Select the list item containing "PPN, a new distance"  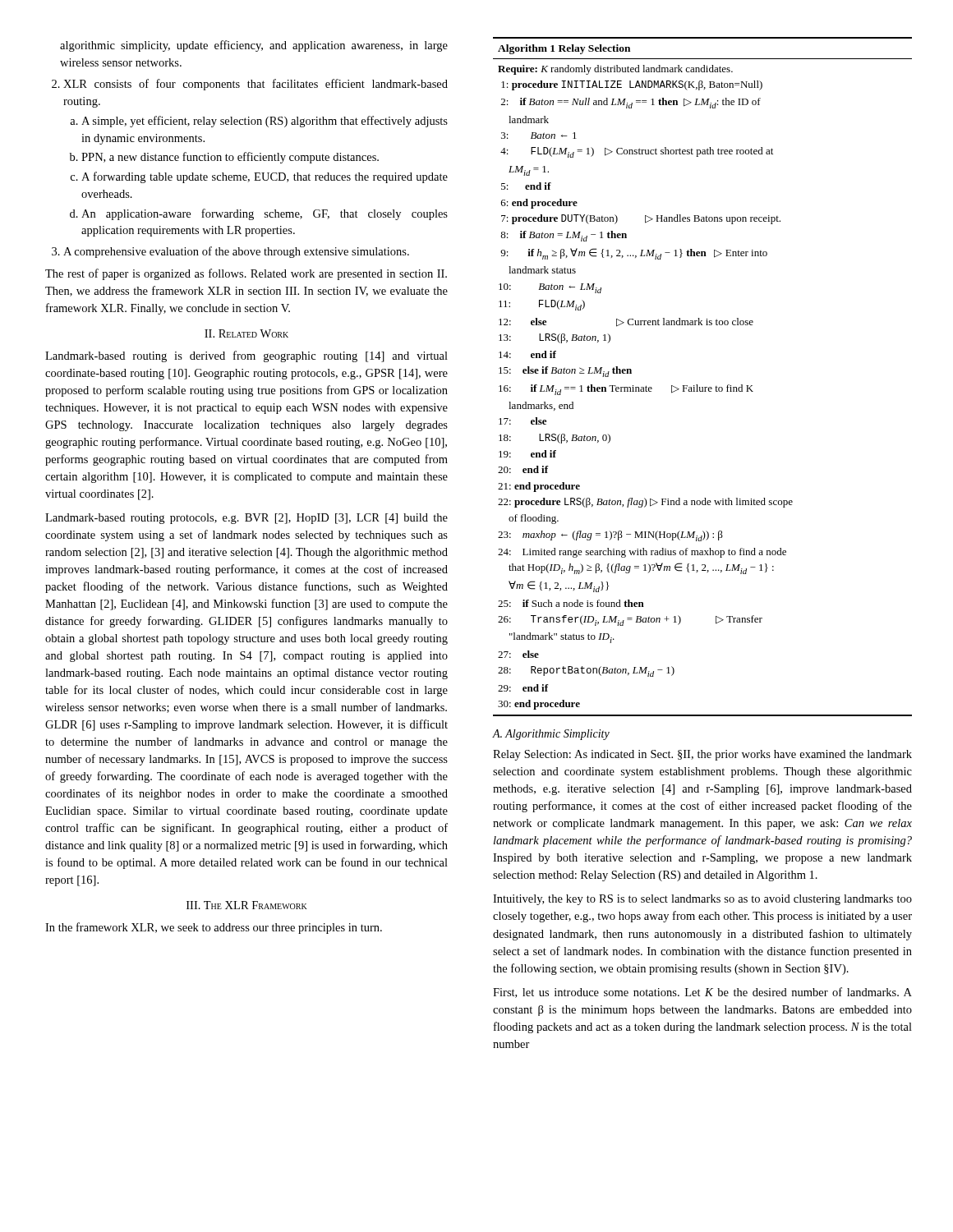[x=230, y=157]
